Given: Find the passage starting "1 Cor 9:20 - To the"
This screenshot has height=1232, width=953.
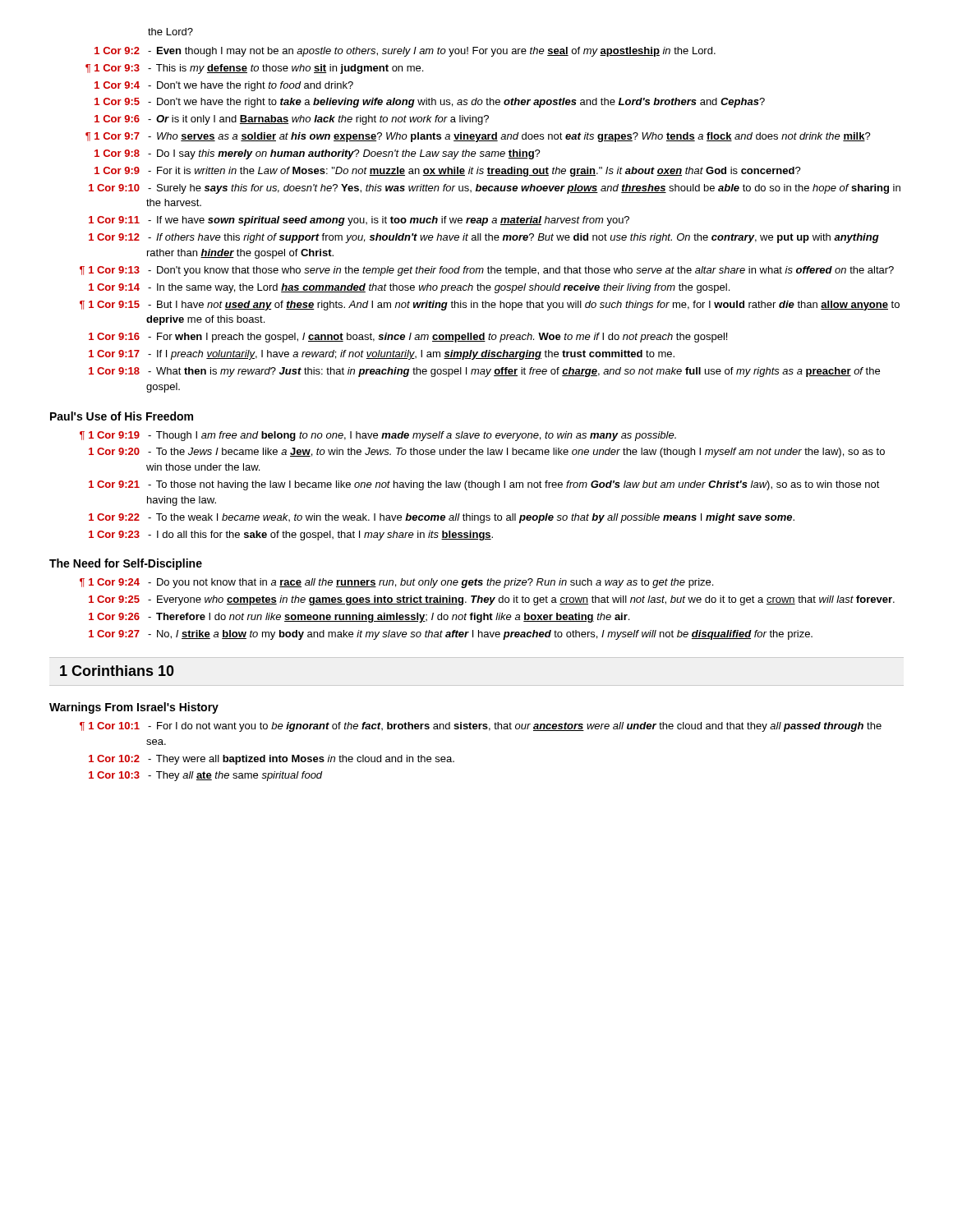Looking at the screenshot, I should coord(476,460).
